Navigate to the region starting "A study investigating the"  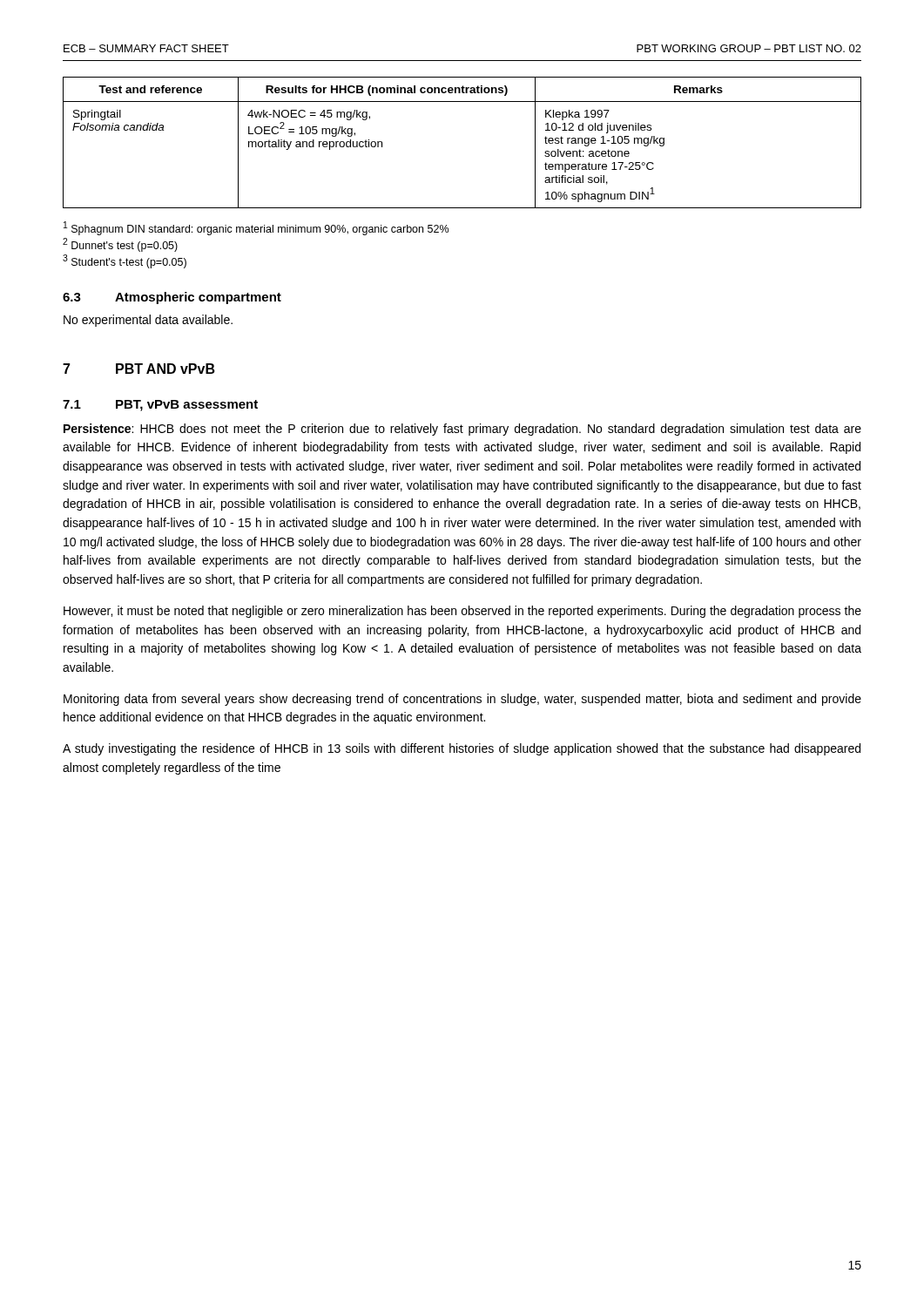point(462,758)
